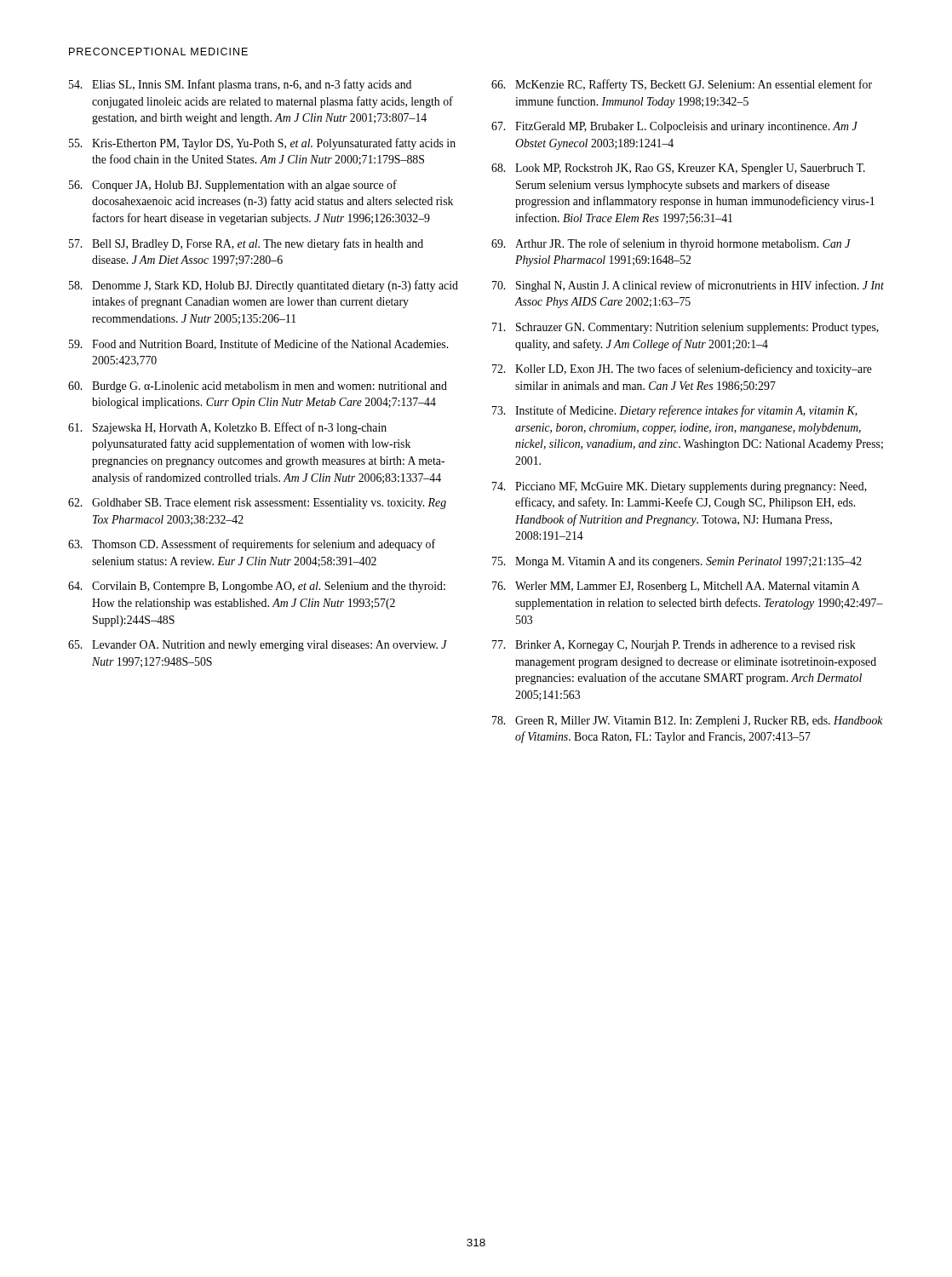Navigate to the region starting "74. Picciano MF, McGuire MK. Dietary"
The image size is (952, 1277).
pos(688,511)
